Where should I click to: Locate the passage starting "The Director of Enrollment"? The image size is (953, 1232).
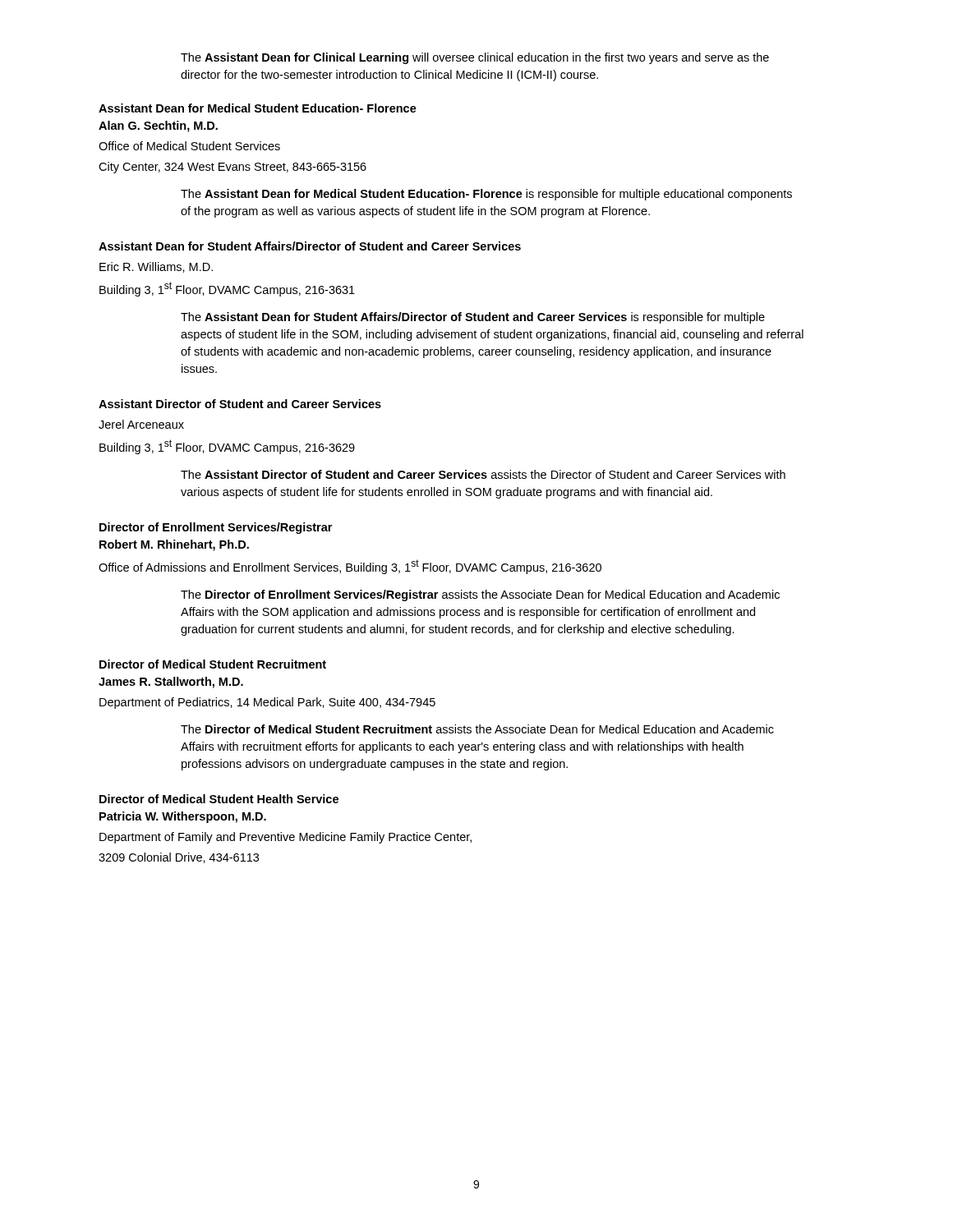click(493, 612)
